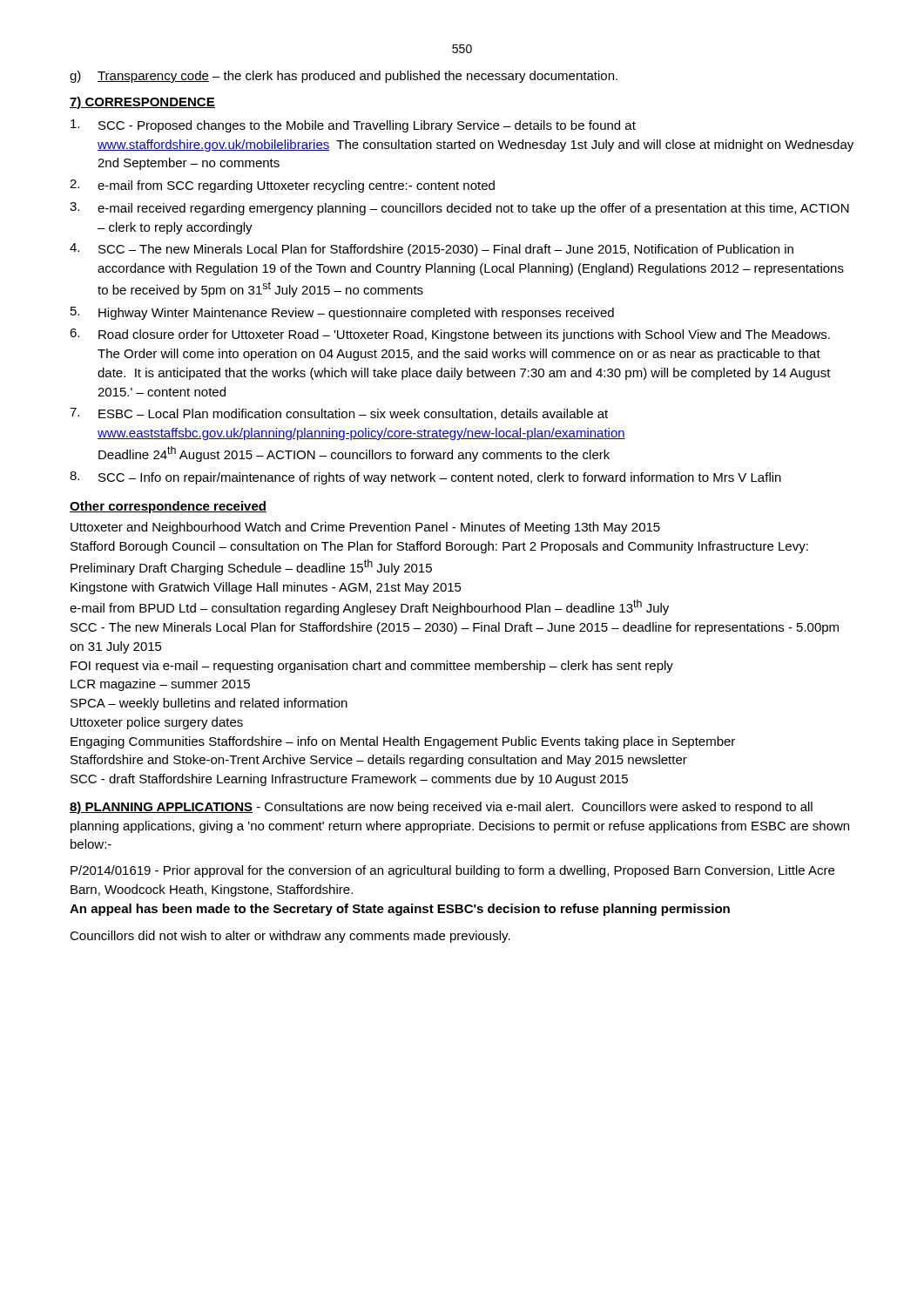Click the passage that begins "2. e-mail from SCC regarding Uttoxeter"
The image size is (924, 1307).
[462, 186]
